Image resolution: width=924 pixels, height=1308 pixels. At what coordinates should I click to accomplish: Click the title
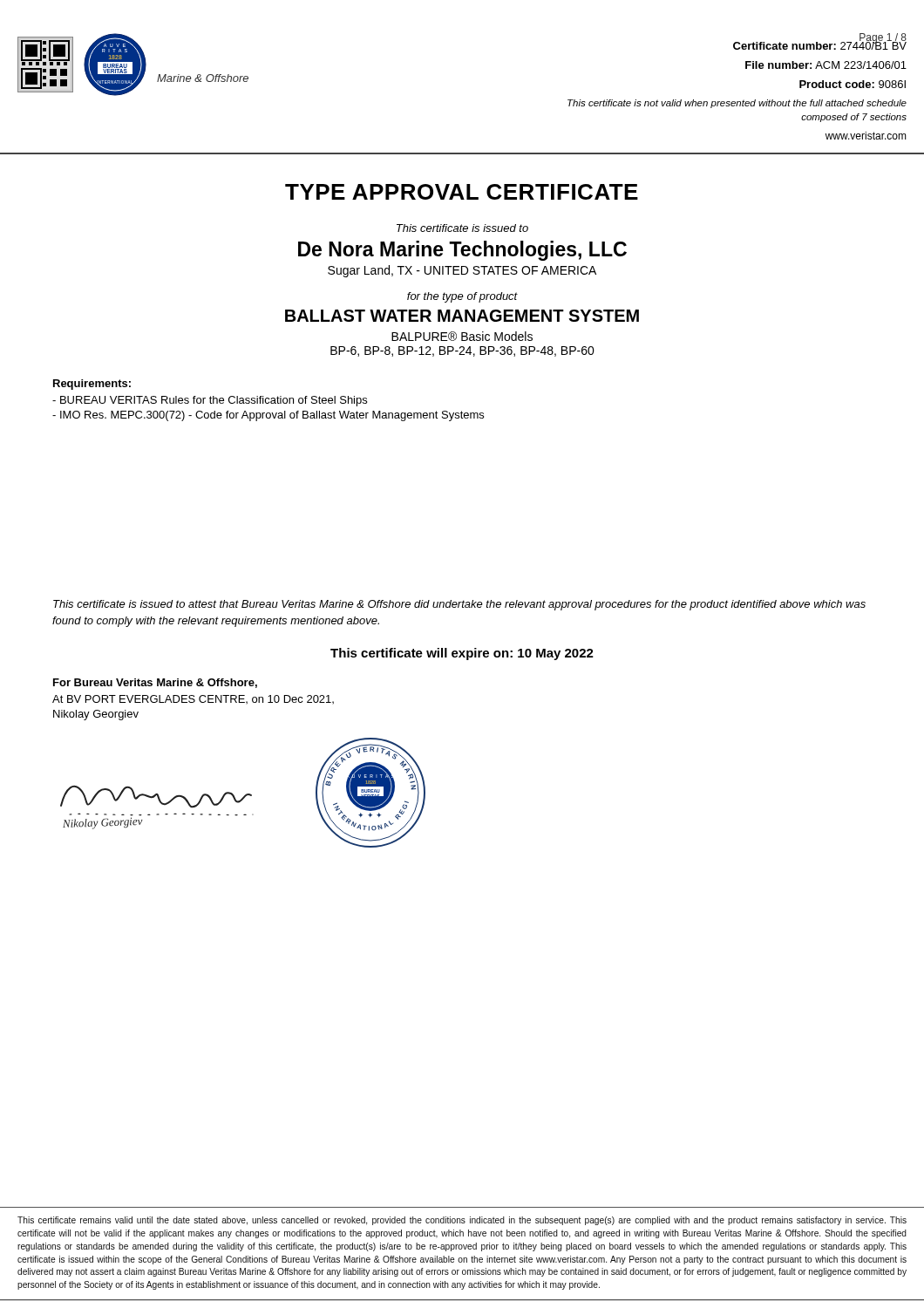click(462, 192)
